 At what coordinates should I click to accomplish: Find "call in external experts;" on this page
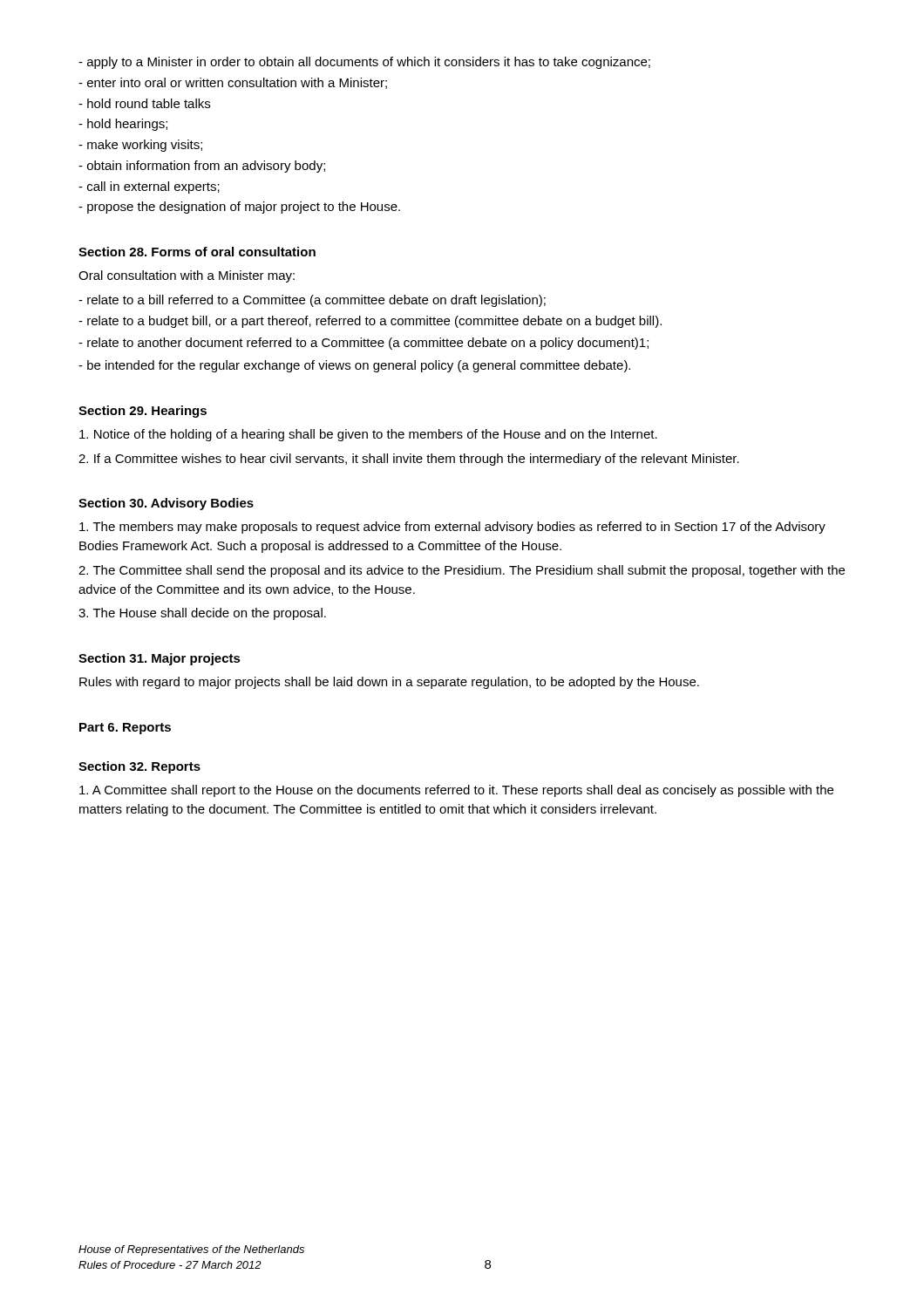tap(149, 186)
